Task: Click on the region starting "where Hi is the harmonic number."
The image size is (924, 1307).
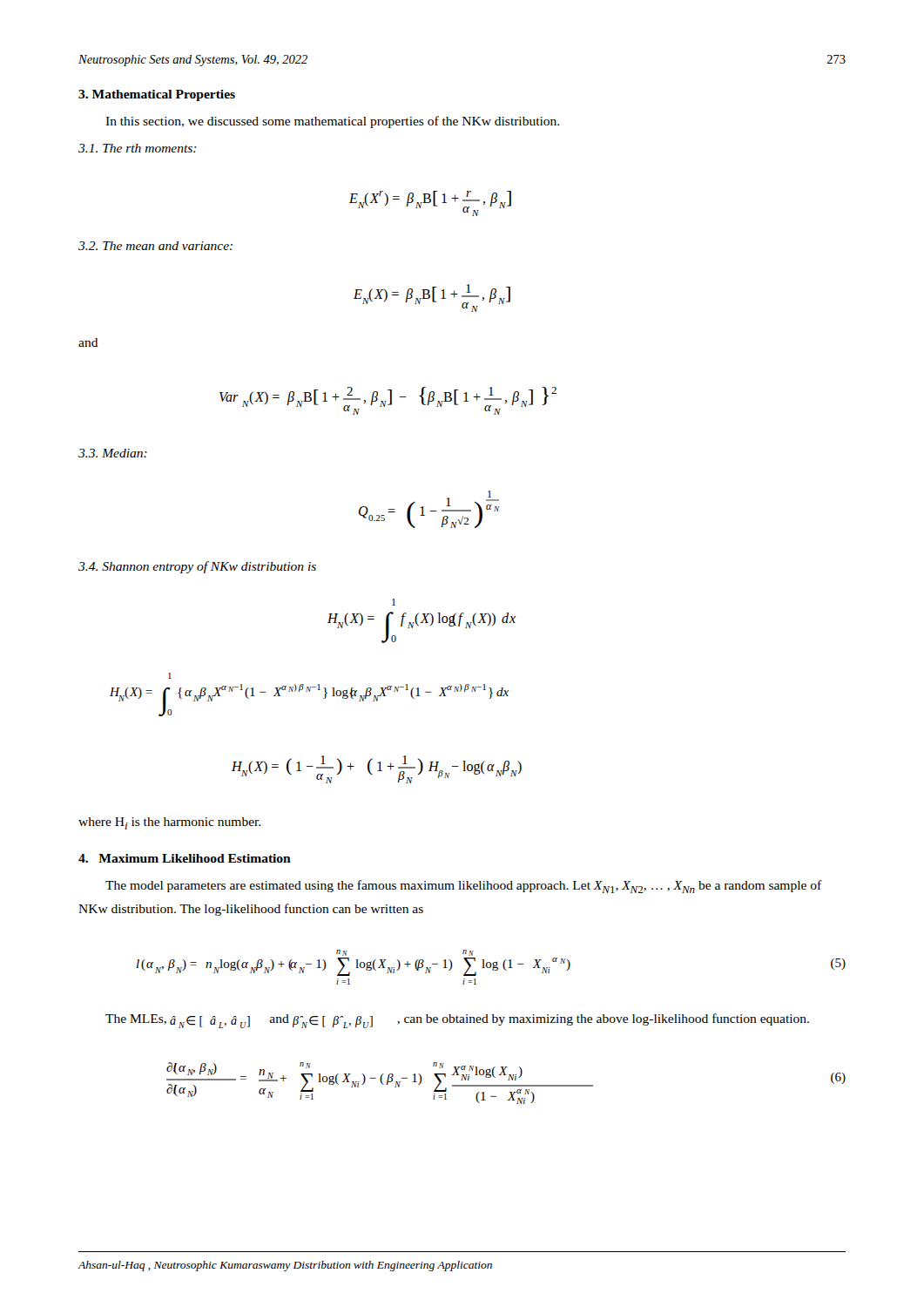Action: click(x=170, y=823)
